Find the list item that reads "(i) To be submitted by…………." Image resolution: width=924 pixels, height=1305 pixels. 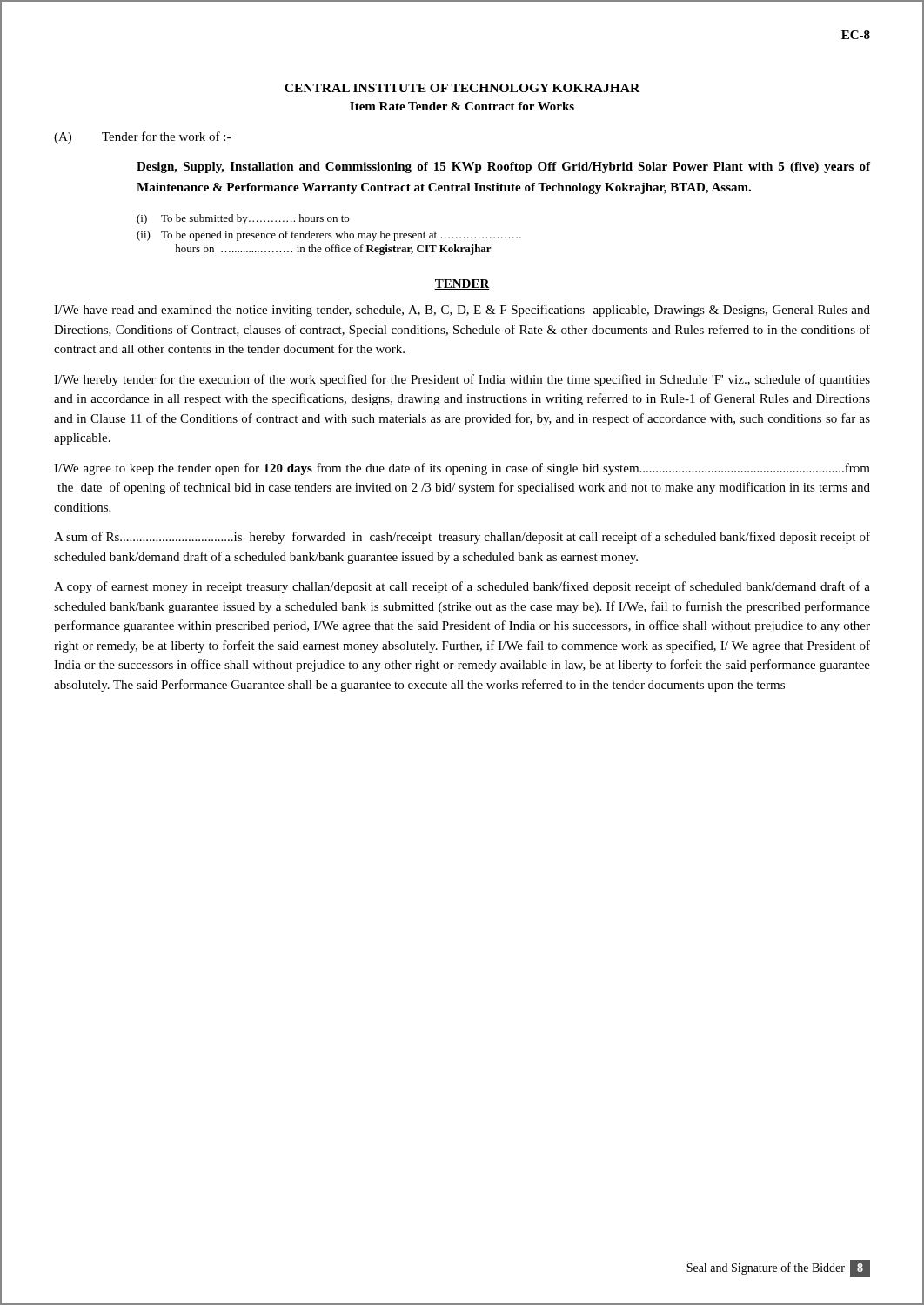point(243,218)
